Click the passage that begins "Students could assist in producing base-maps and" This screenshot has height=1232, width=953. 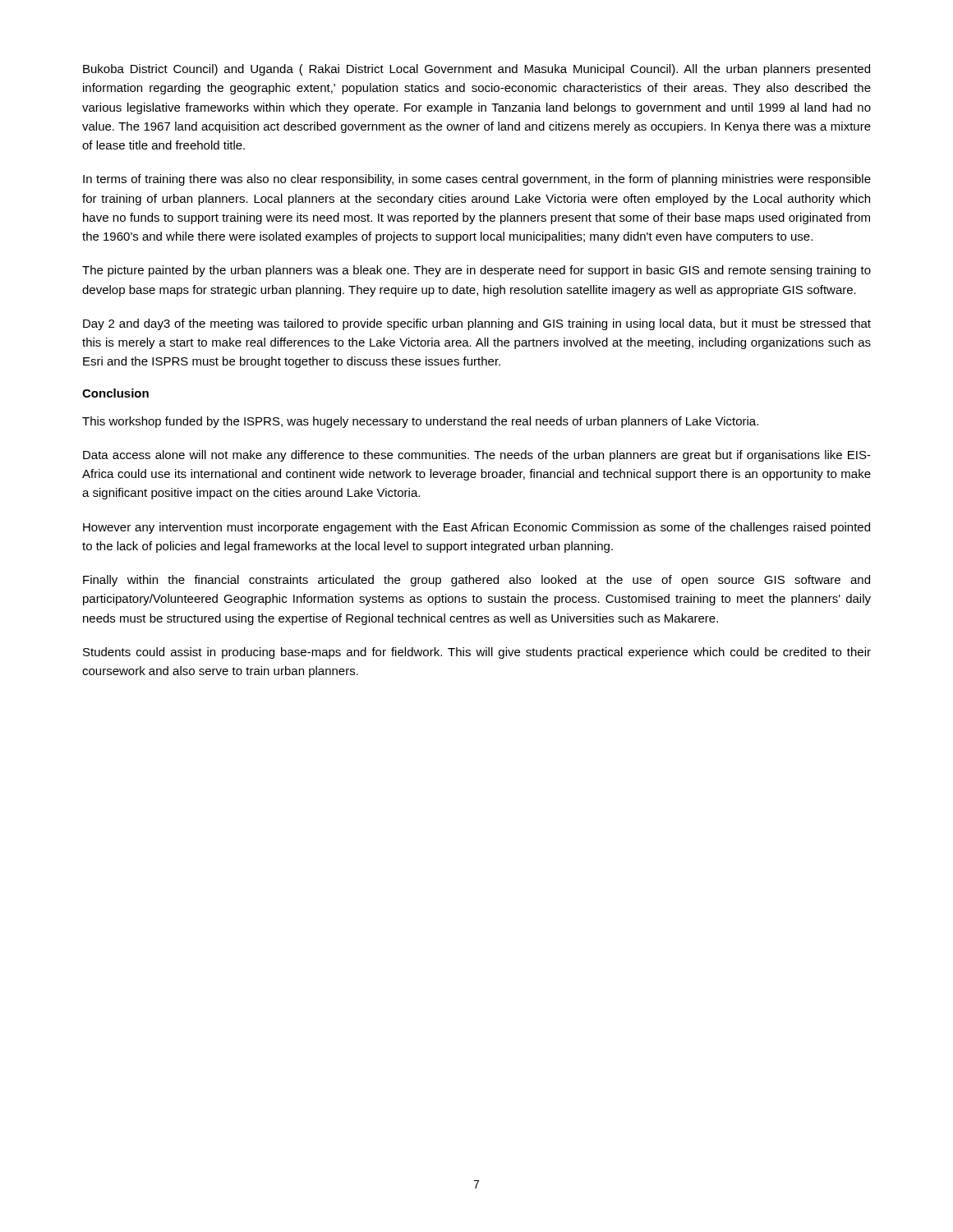click(476, 661)
